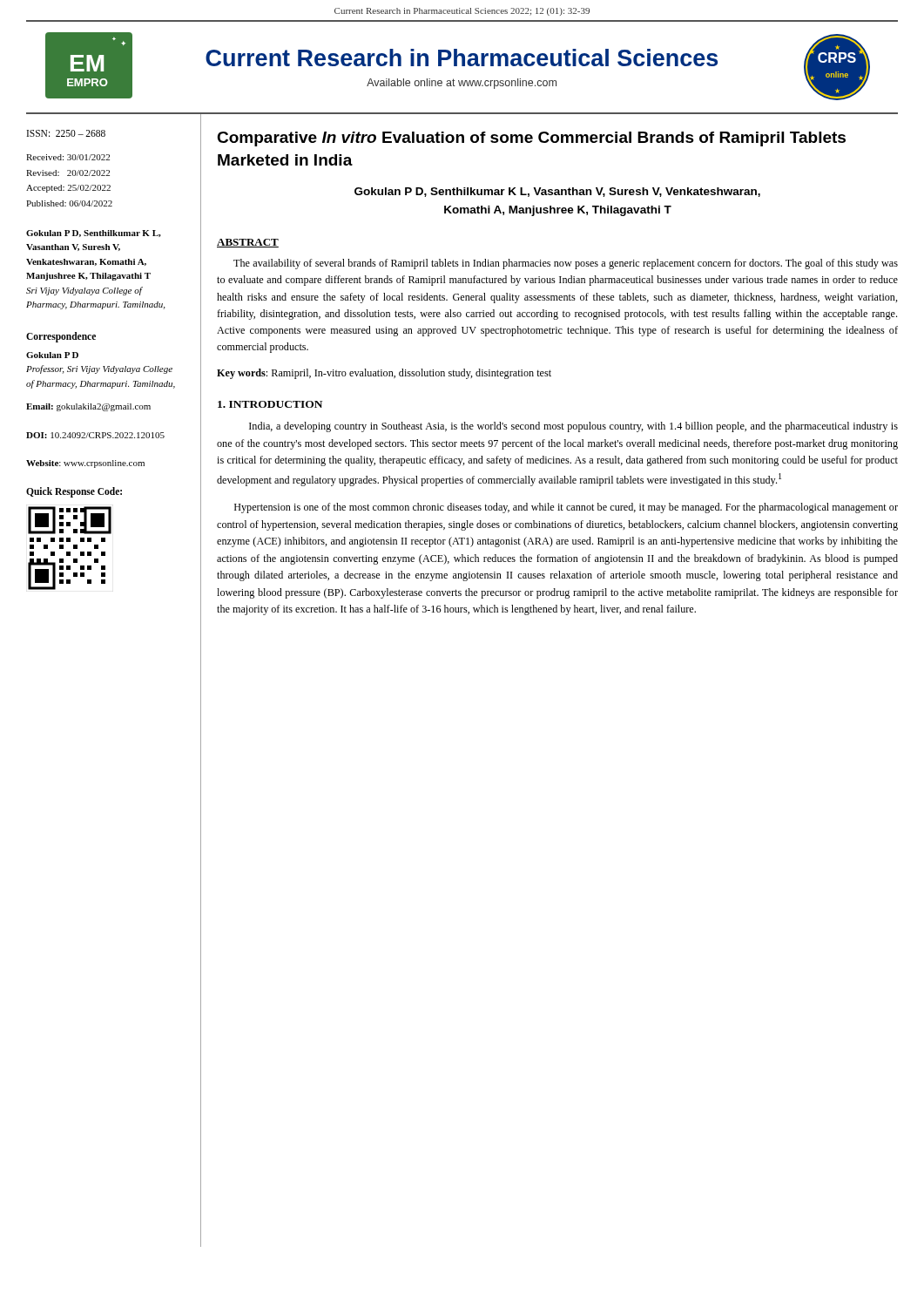924x1307 pixels.
Task: Select the text that says "Quick Response Code:"
Action: (75, 491)
